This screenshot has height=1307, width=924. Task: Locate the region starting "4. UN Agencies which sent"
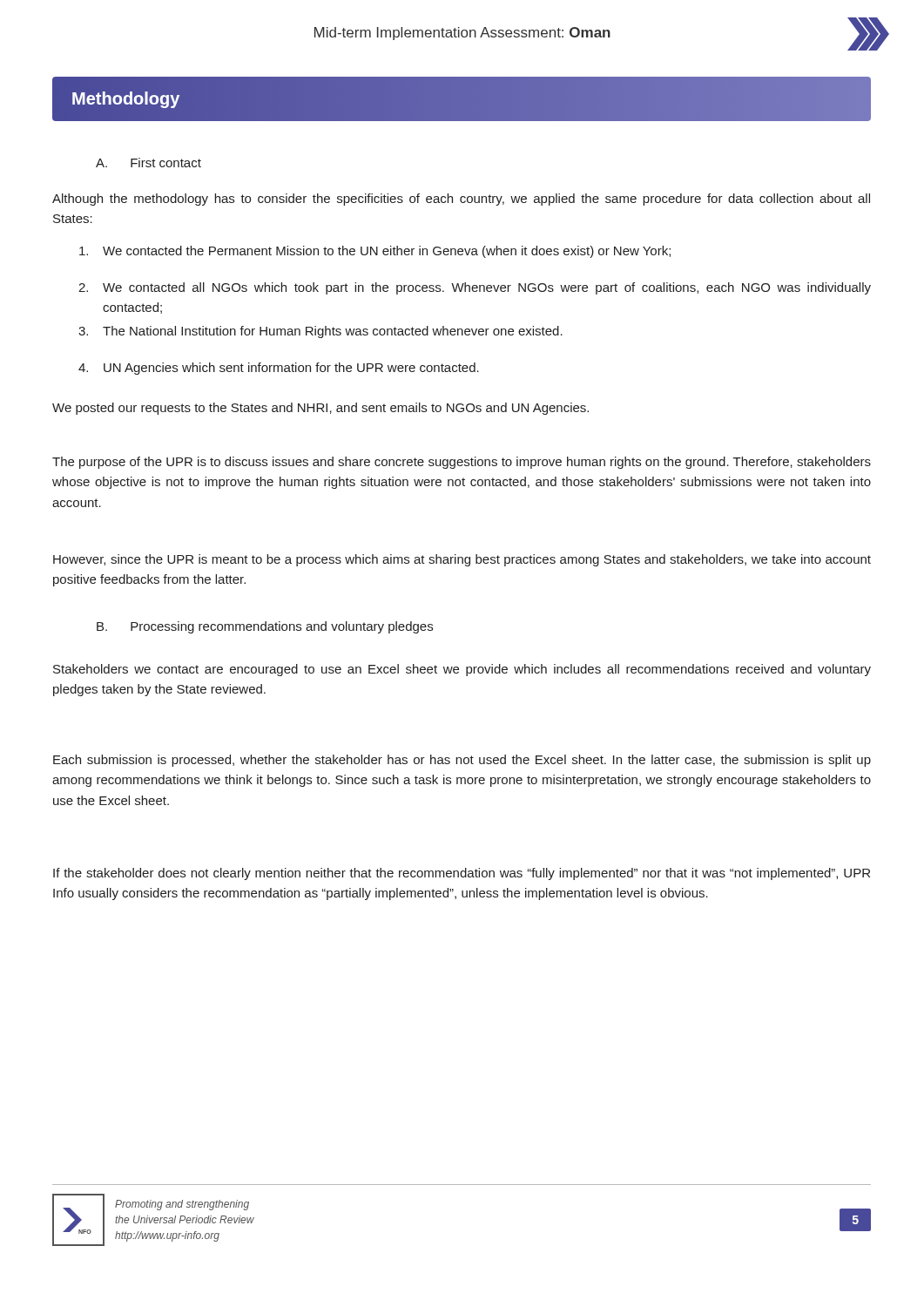pyautogui.click(x=475, y=367)
